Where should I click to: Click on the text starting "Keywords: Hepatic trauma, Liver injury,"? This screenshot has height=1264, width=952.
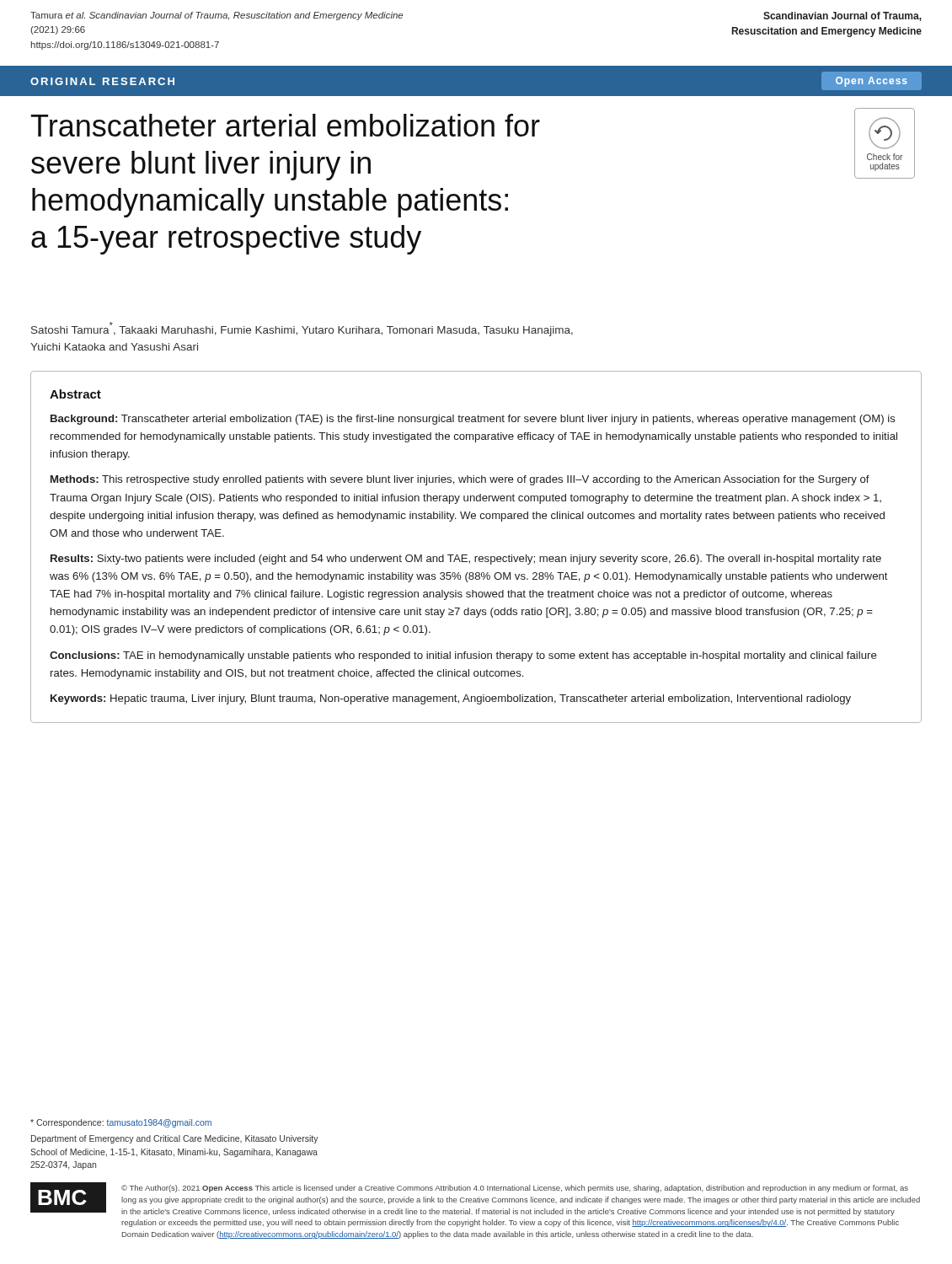pyautogui.click(x=450, y=698)
